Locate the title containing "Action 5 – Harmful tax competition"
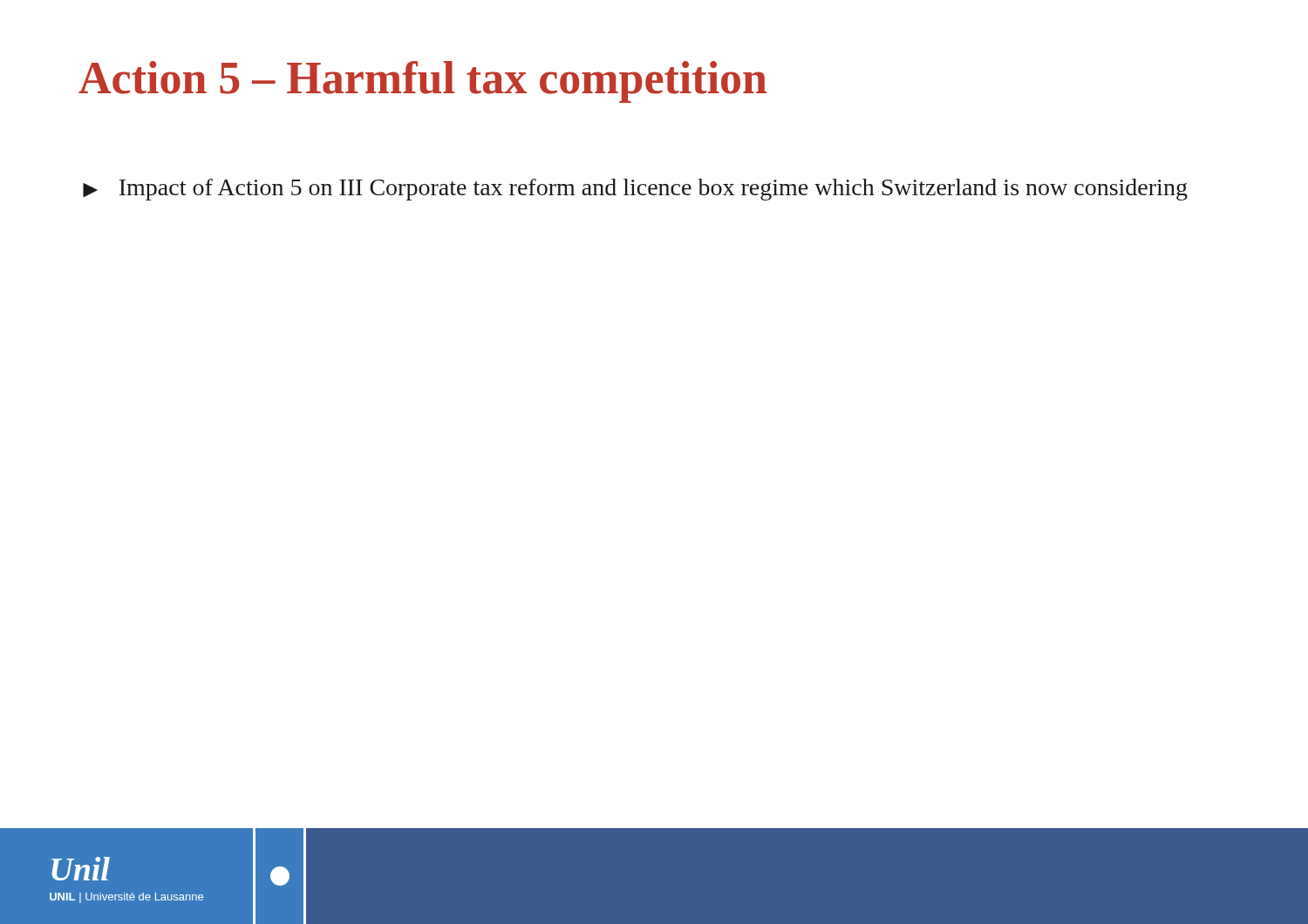Screen dimensions: 924x1308 click(x=423, y=78)
